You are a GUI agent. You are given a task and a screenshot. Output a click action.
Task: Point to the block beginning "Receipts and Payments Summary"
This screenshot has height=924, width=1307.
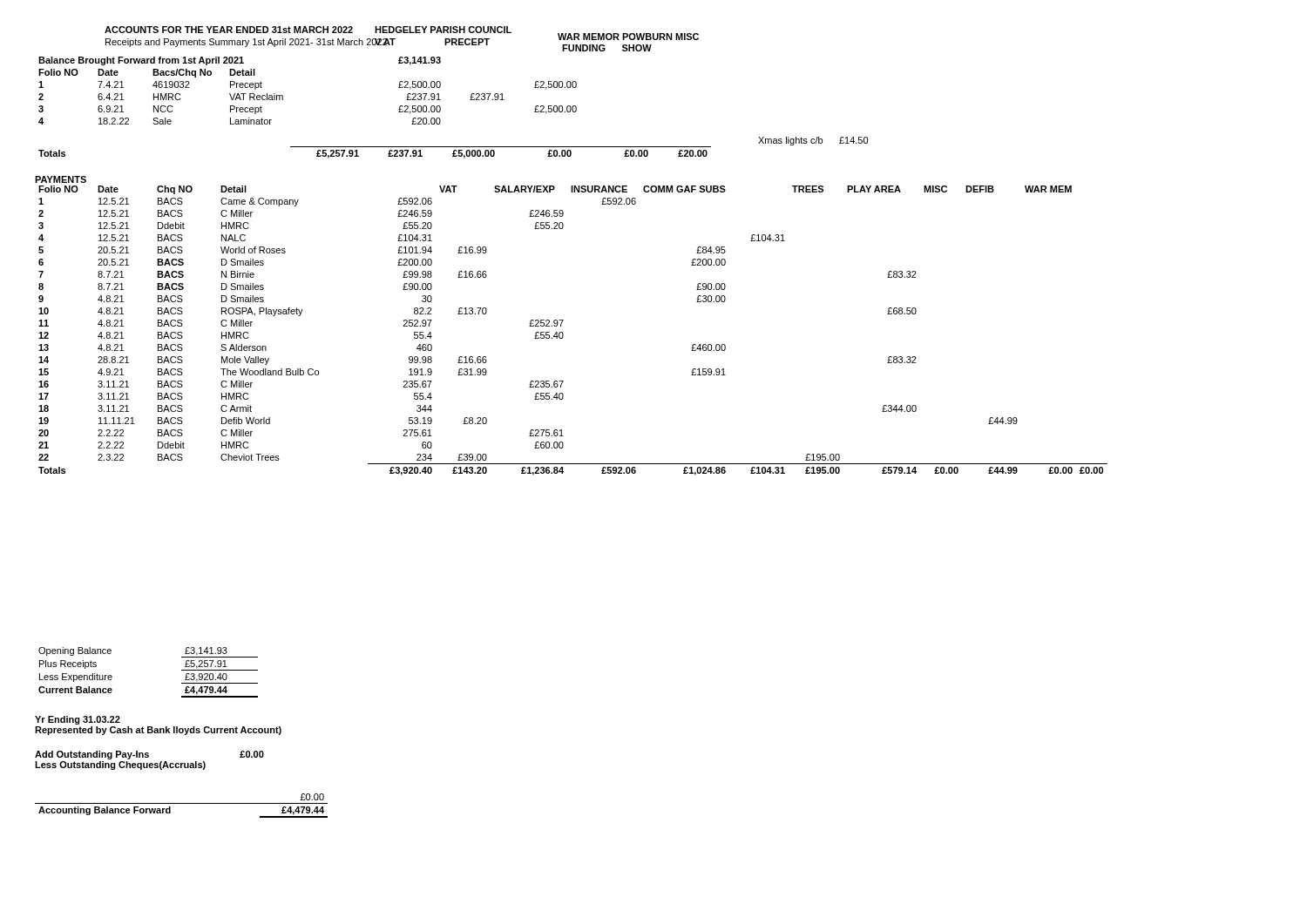[x=246, y=42]
